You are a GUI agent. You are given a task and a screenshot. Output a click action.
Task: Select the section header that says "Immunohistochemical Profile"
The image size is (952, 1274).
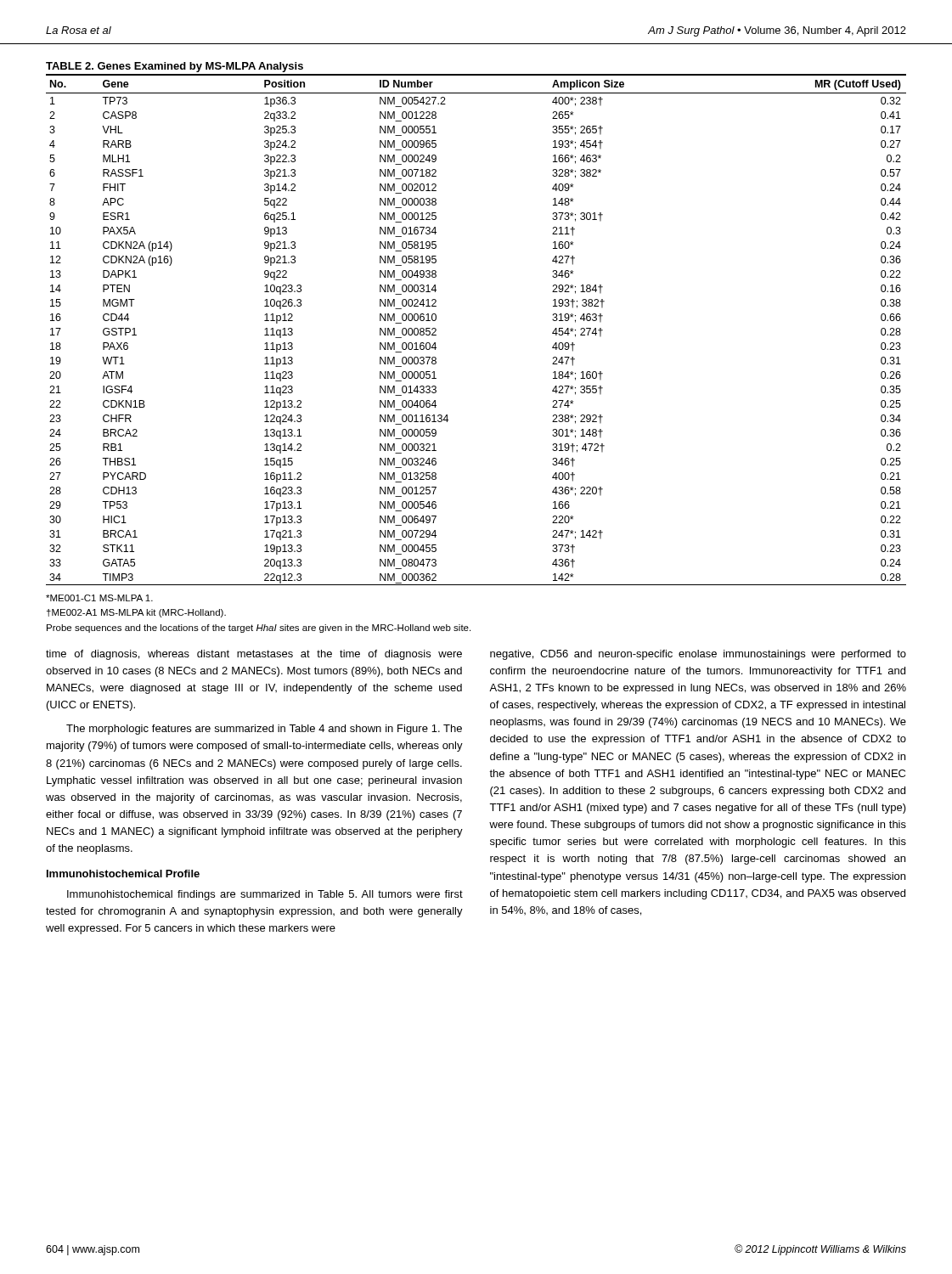123,874
